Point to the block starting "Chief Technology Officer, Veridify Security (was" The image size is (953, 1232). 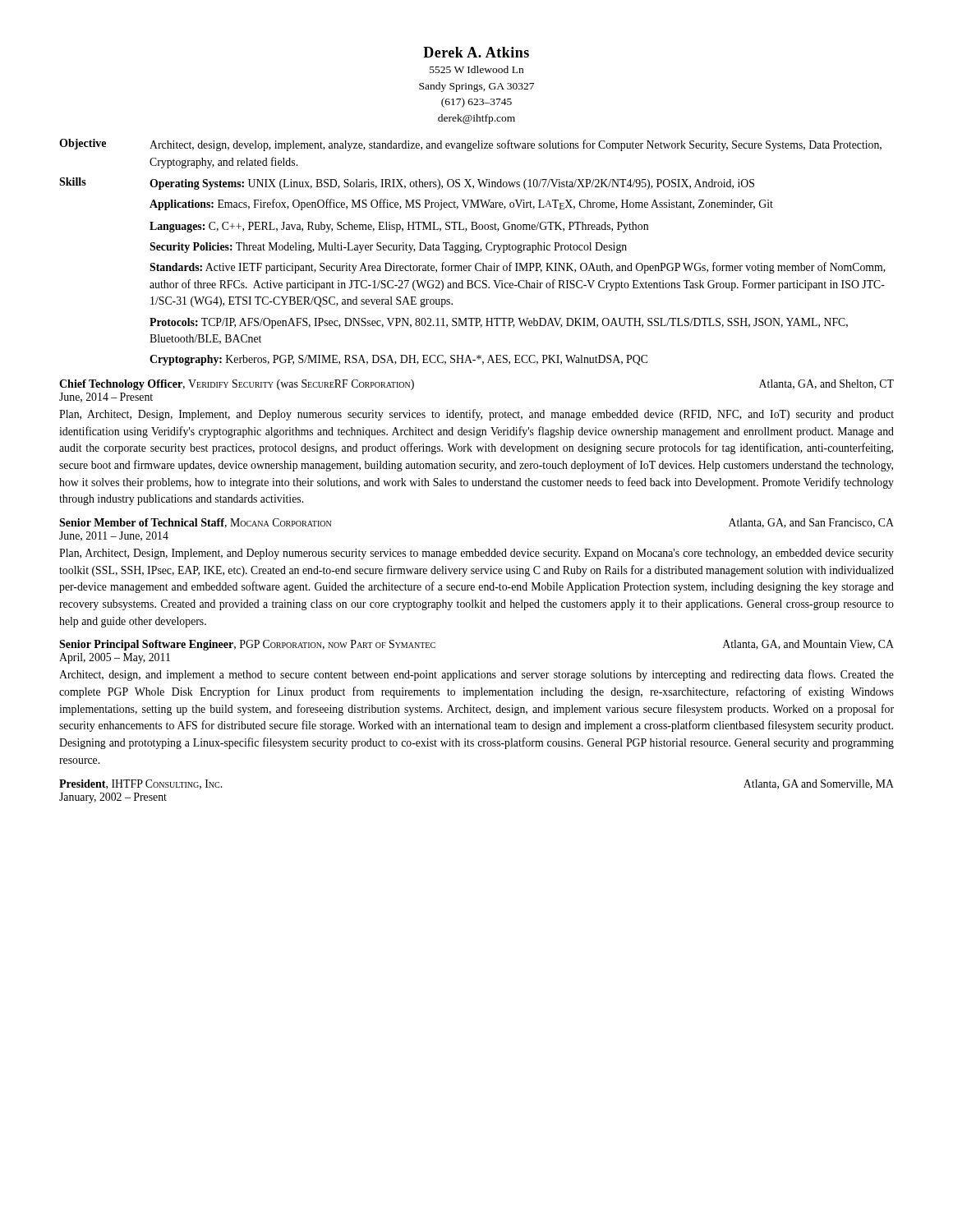[476, 443]
